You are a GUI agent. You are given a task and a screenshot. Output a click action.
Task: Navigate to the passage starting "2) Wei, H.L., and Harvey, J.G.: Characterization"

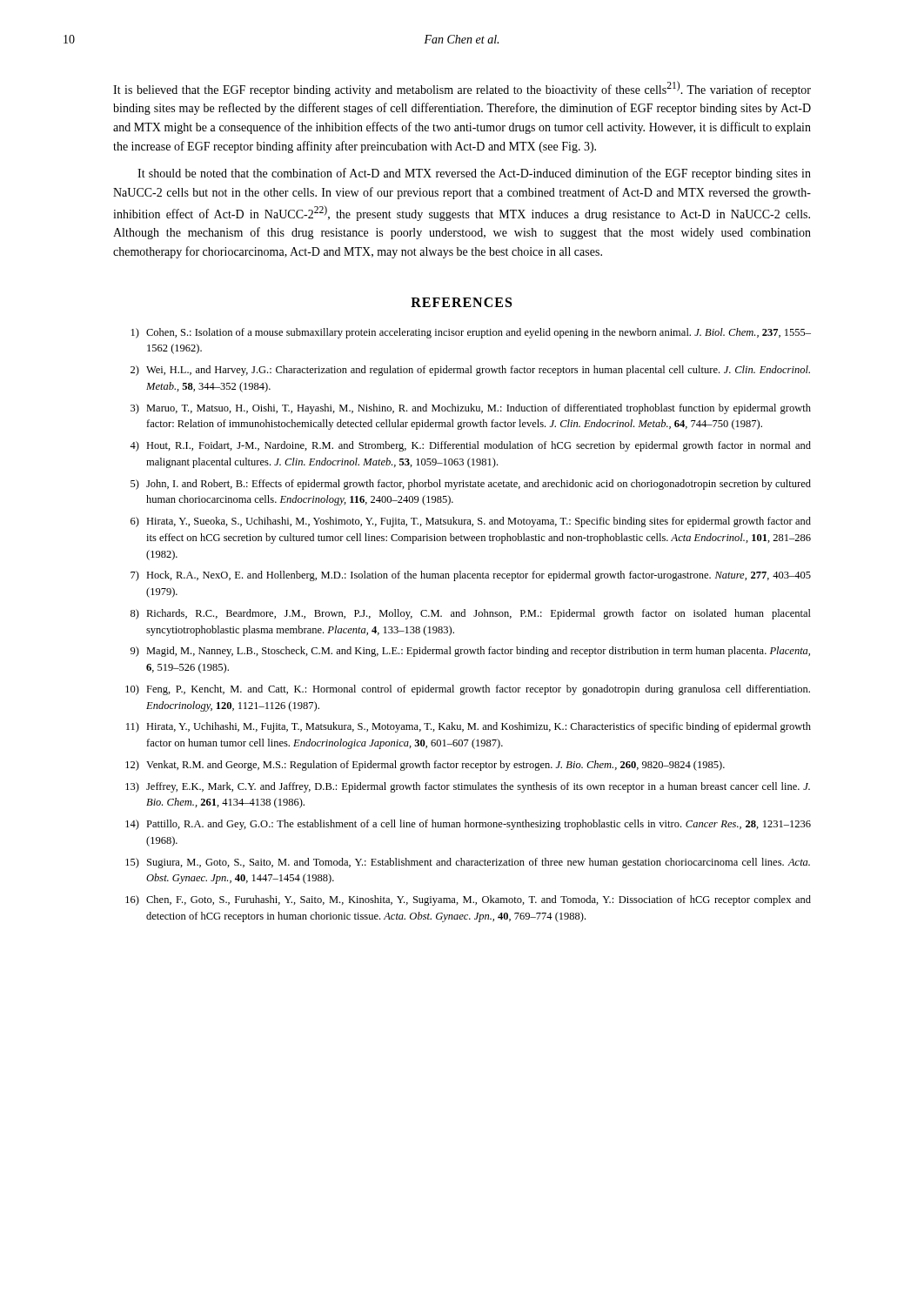pyautogui.click(x=462, y=378)
